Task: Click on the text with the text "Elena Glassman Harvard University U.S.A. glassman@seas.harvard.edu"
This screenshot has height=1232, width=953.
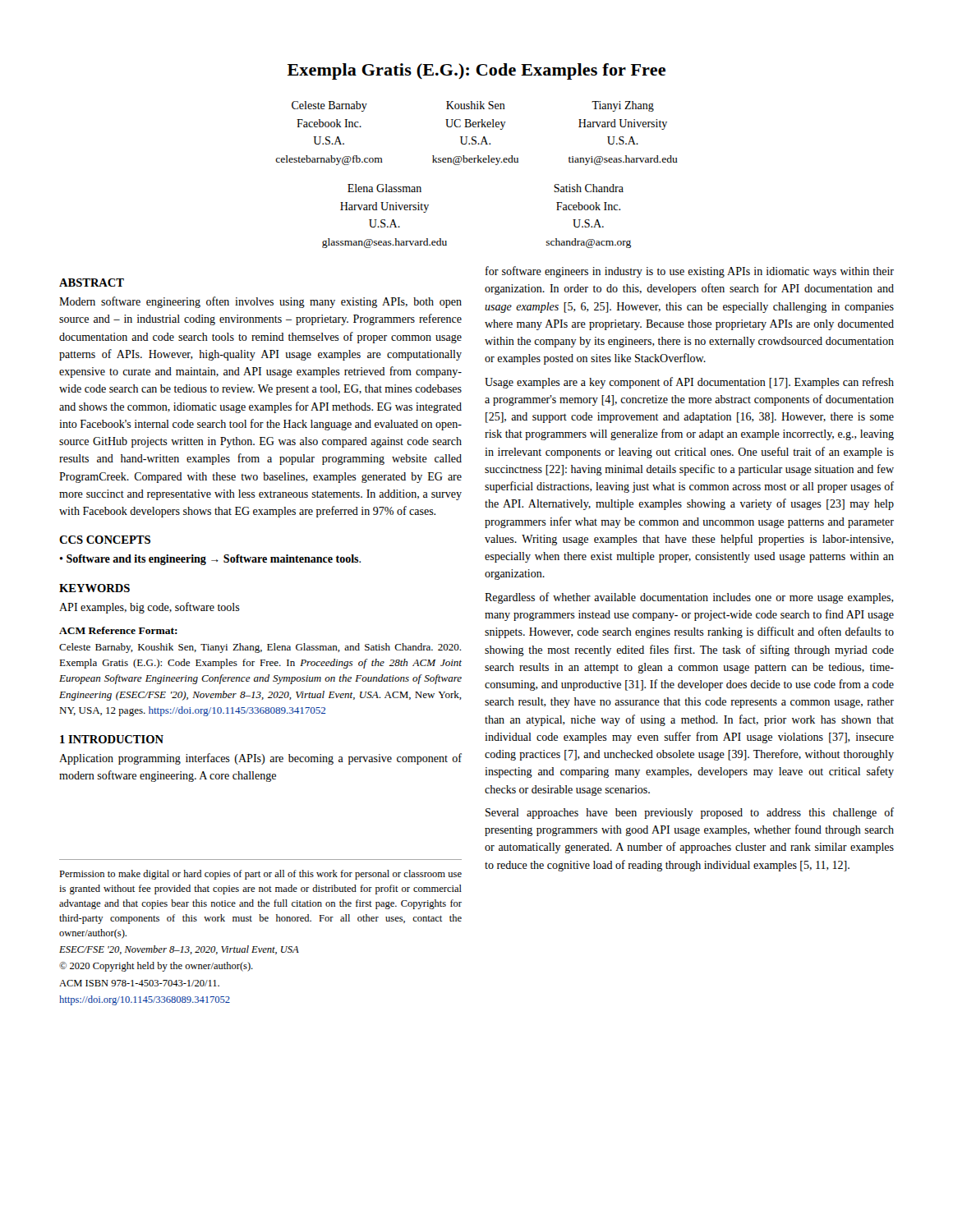Action: click(384, 215)
